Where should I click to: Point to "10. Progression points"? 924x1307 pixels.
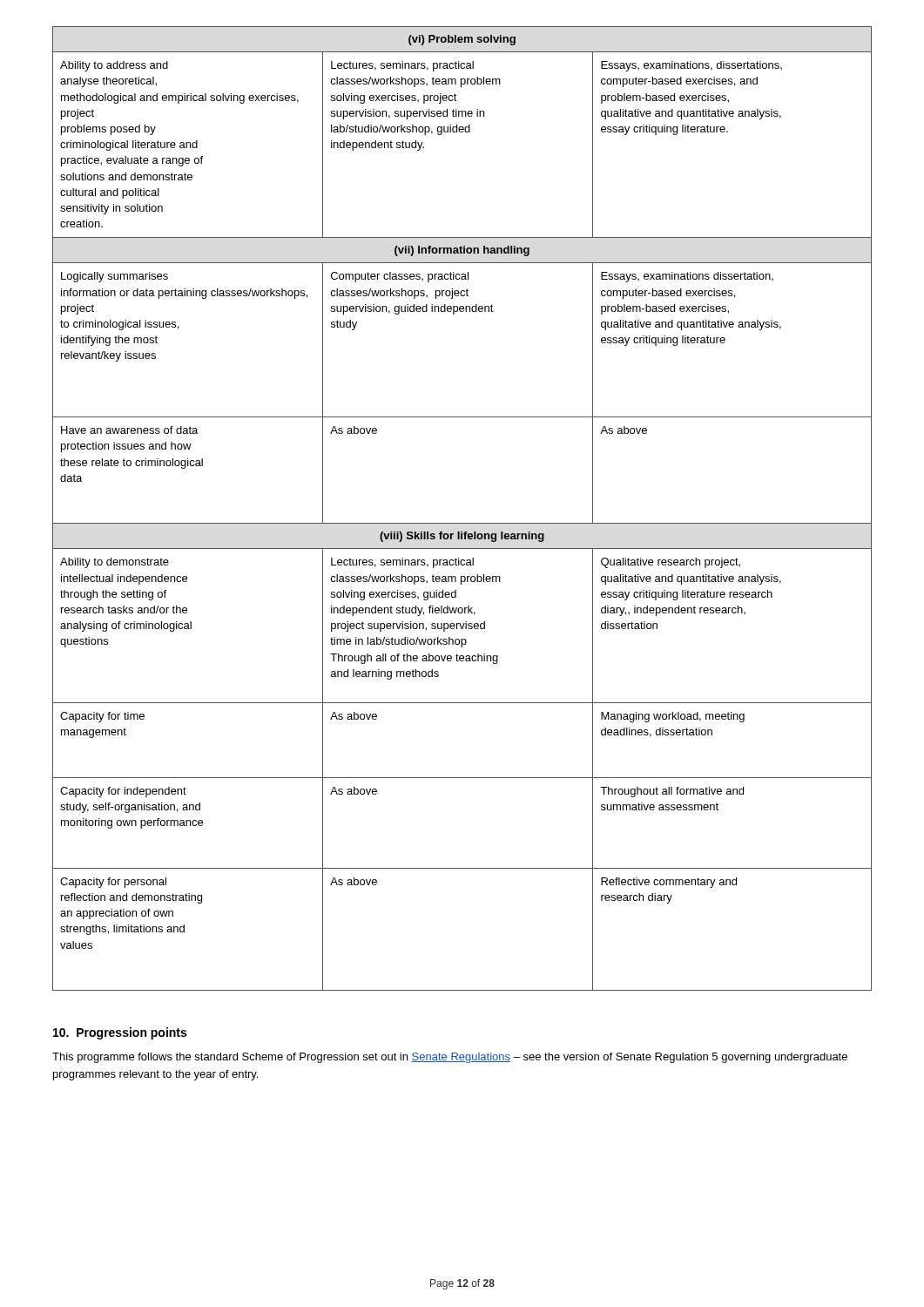pos(120,1033)
